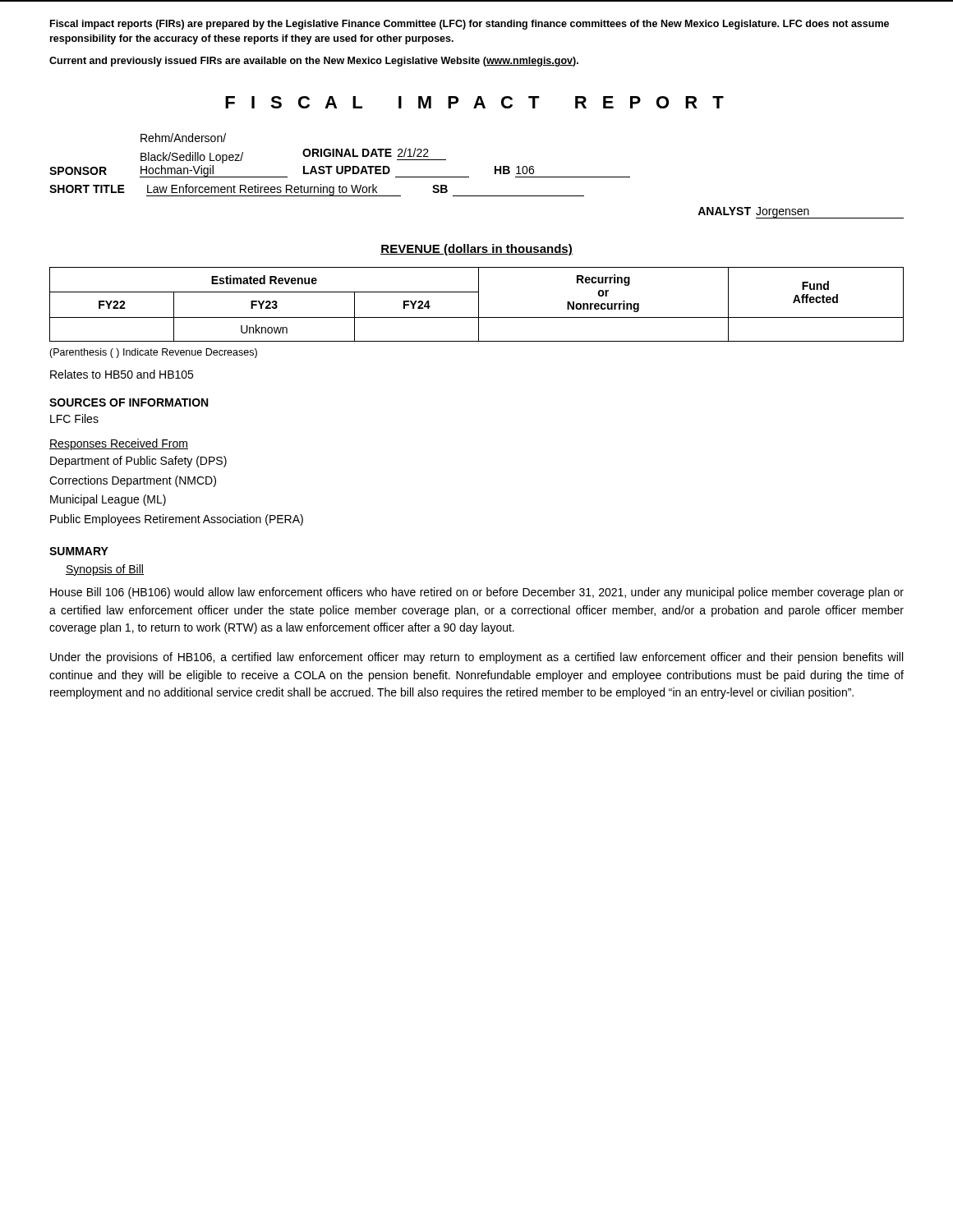Point to the text starting "Public Employees Retirement Association (PERA)"
Screen dimensions: 1232x953
(x=176, y=519)
